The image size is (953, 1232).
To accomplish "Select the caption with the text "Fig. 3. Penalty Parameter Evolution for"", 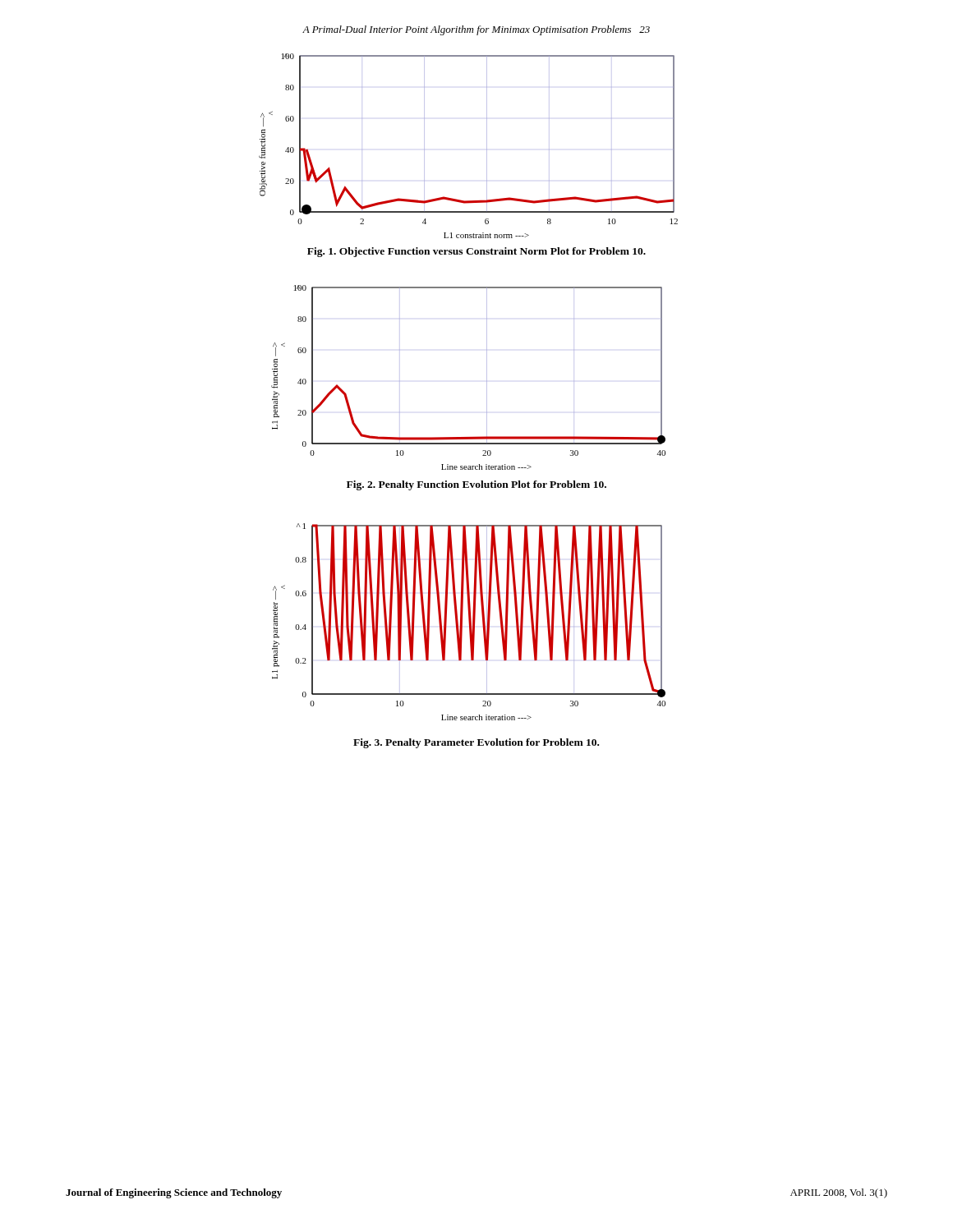I will [476, 742].
